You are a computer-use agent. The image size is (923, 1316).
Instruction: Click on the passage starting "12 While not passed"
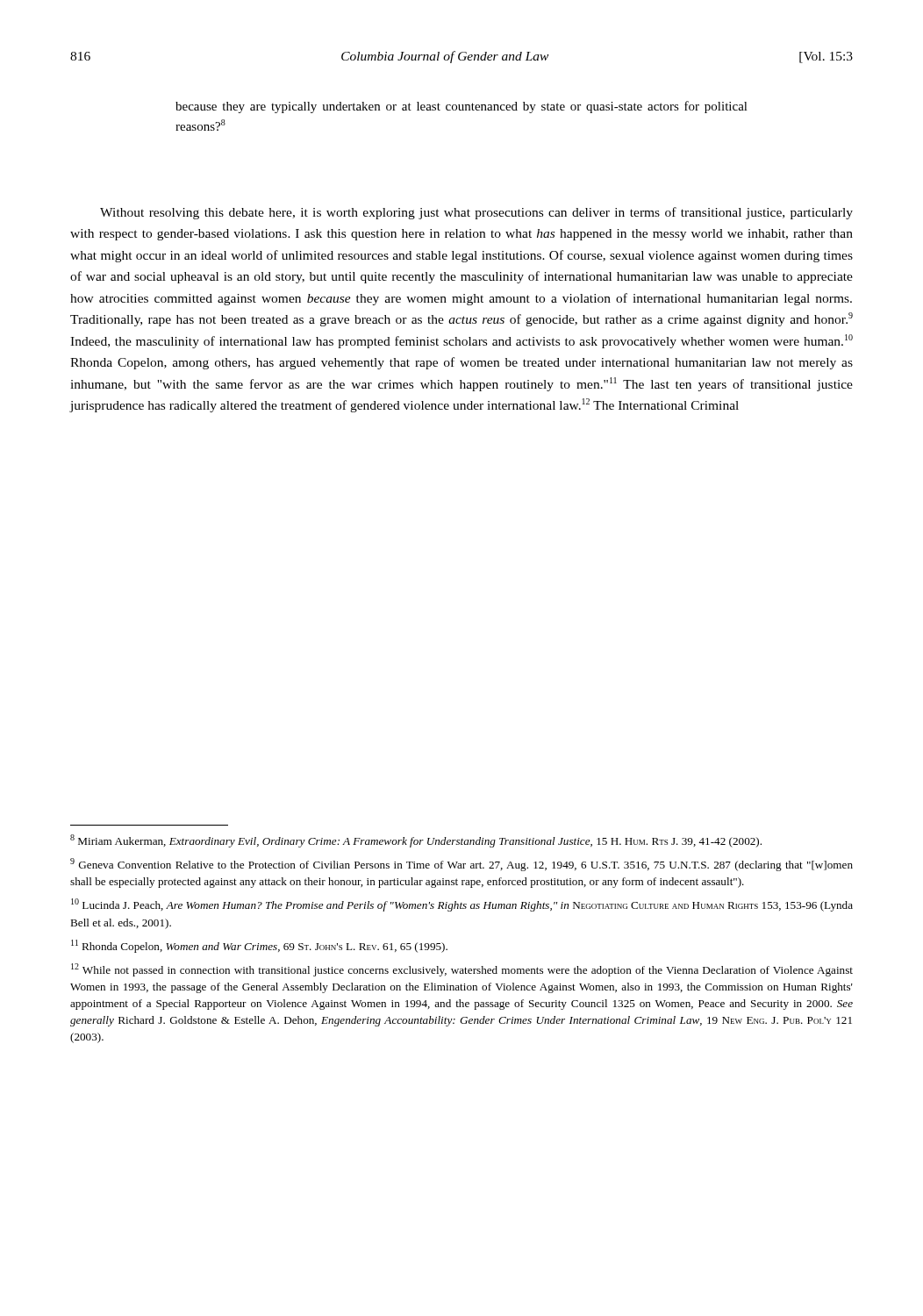462,1002
